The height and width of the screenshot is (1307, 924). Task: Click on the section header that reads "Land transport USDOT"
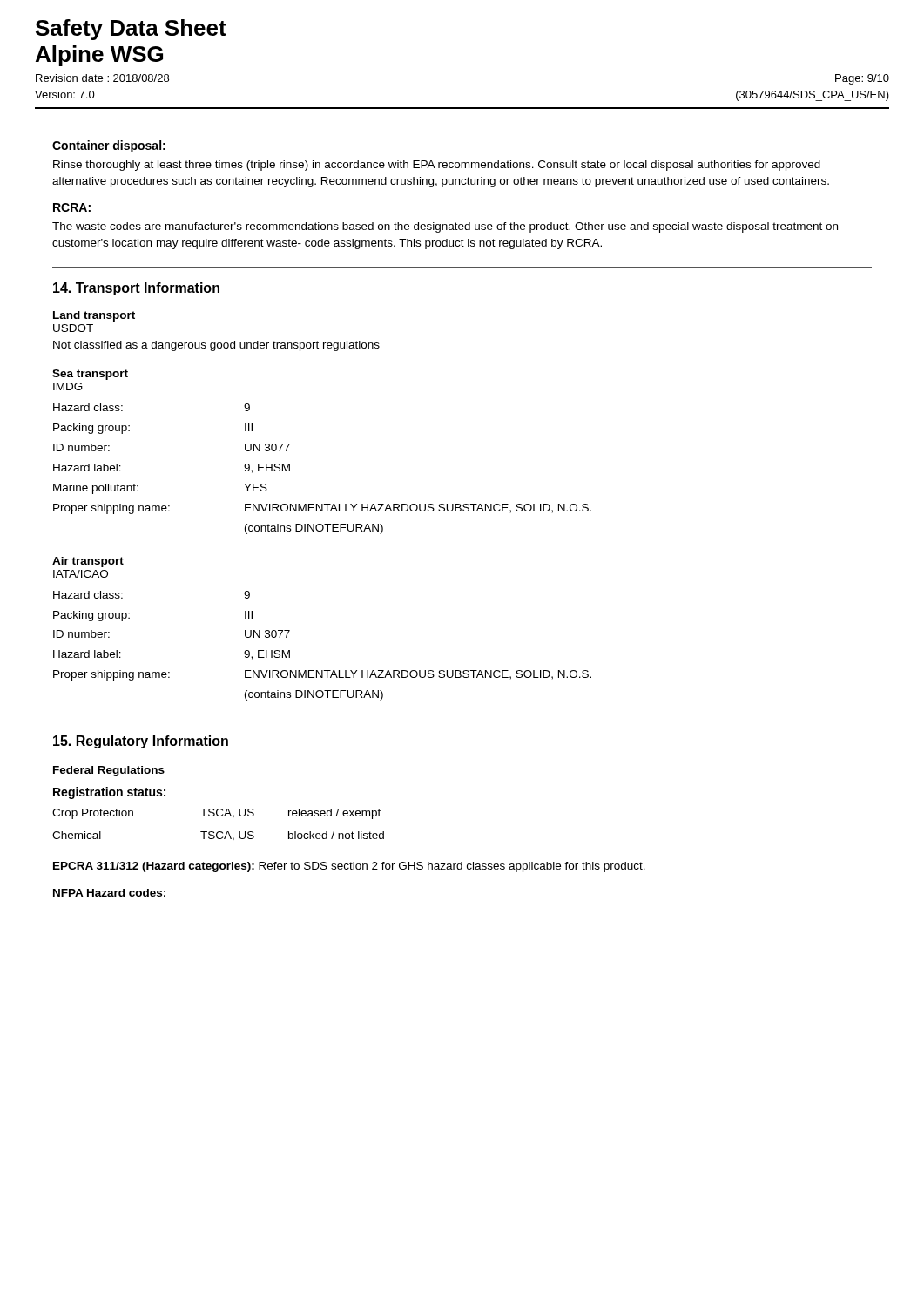(94, 316)
